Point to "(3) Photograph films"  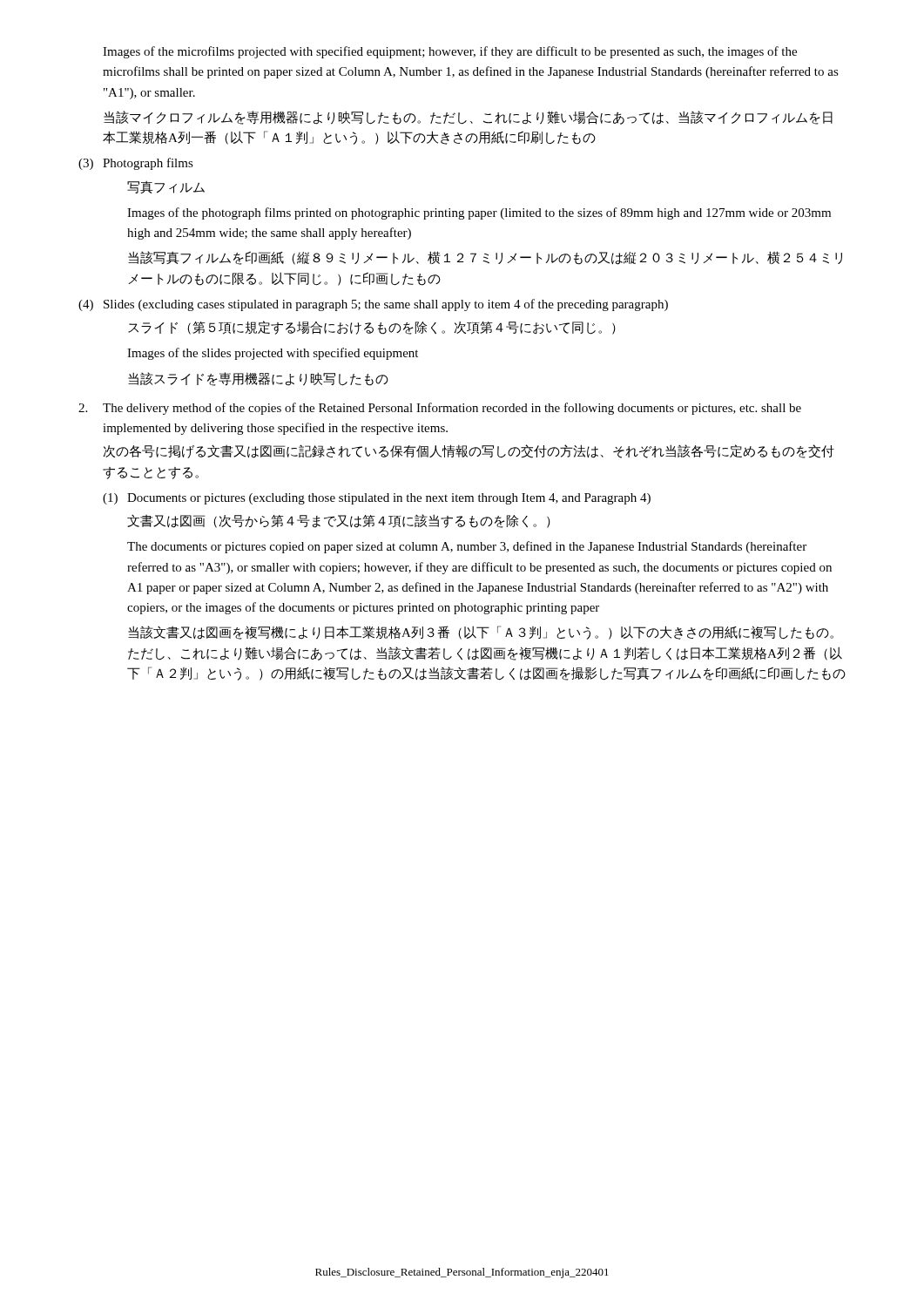pyautogui.click(x=136, y=164)
